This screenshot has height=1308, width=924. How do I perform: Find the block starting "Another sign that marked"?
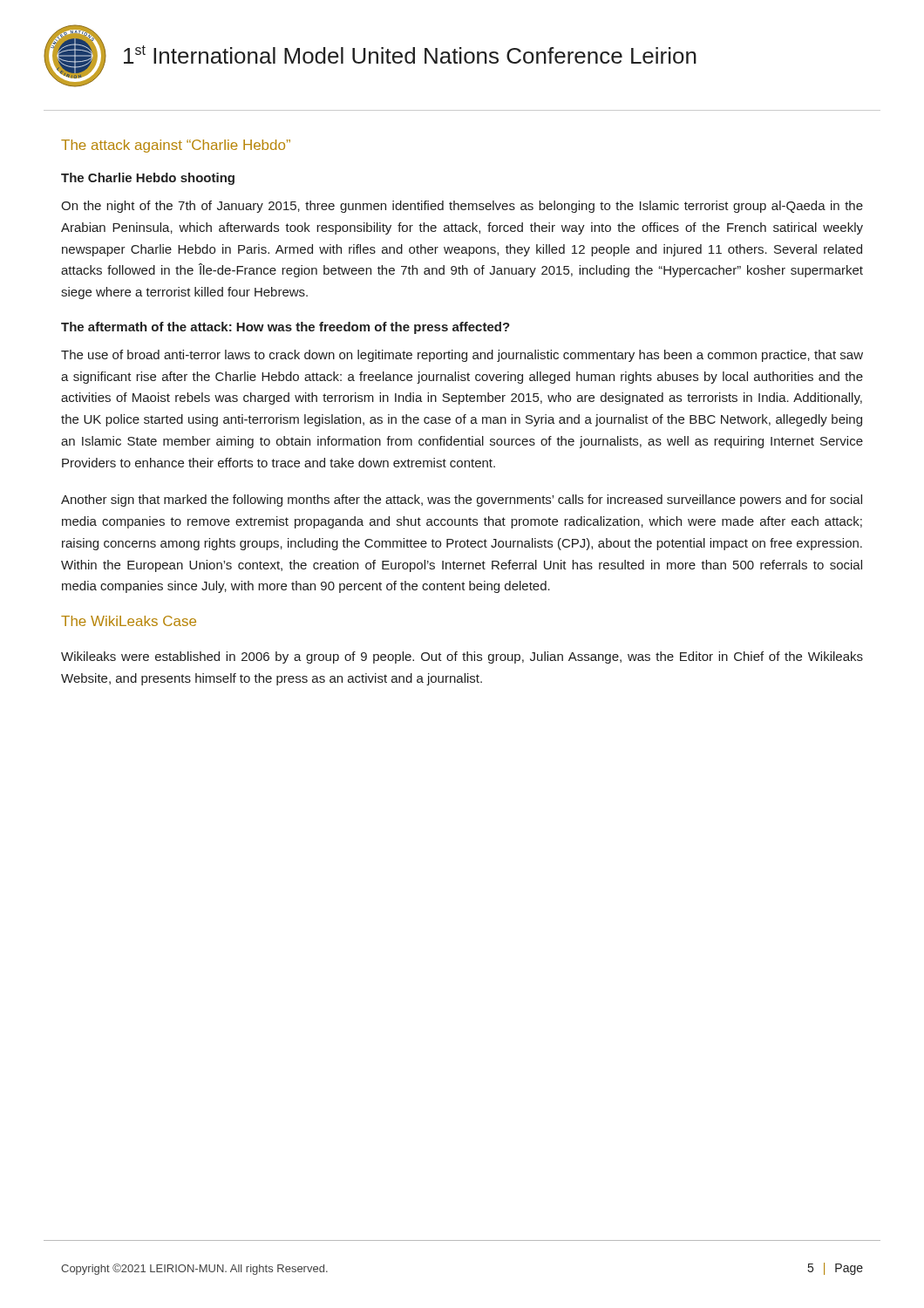462,543
